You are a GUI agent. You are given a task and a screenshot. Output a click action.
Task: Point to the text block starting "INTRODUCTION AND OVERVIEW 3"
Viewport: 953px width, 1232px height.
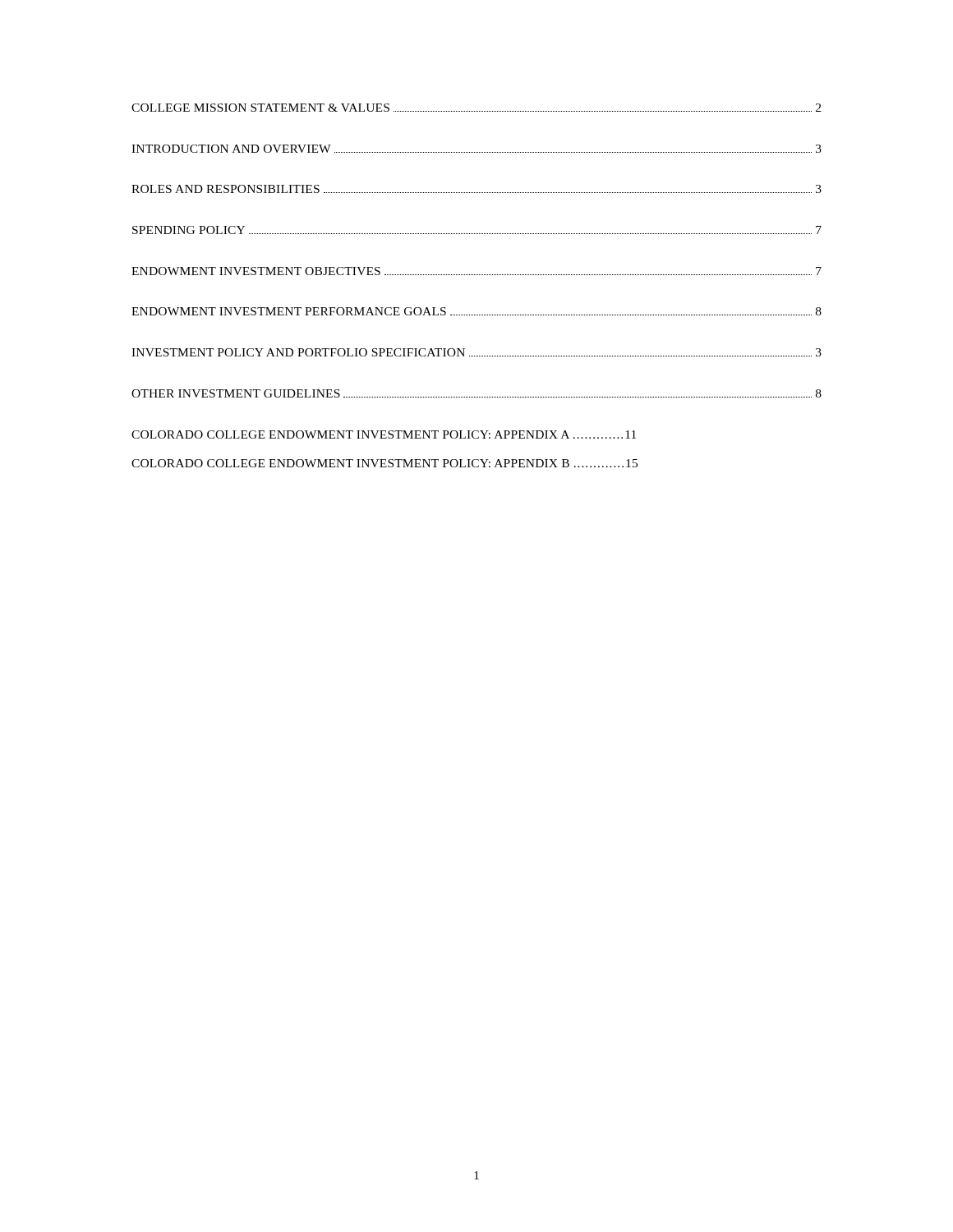476,148
